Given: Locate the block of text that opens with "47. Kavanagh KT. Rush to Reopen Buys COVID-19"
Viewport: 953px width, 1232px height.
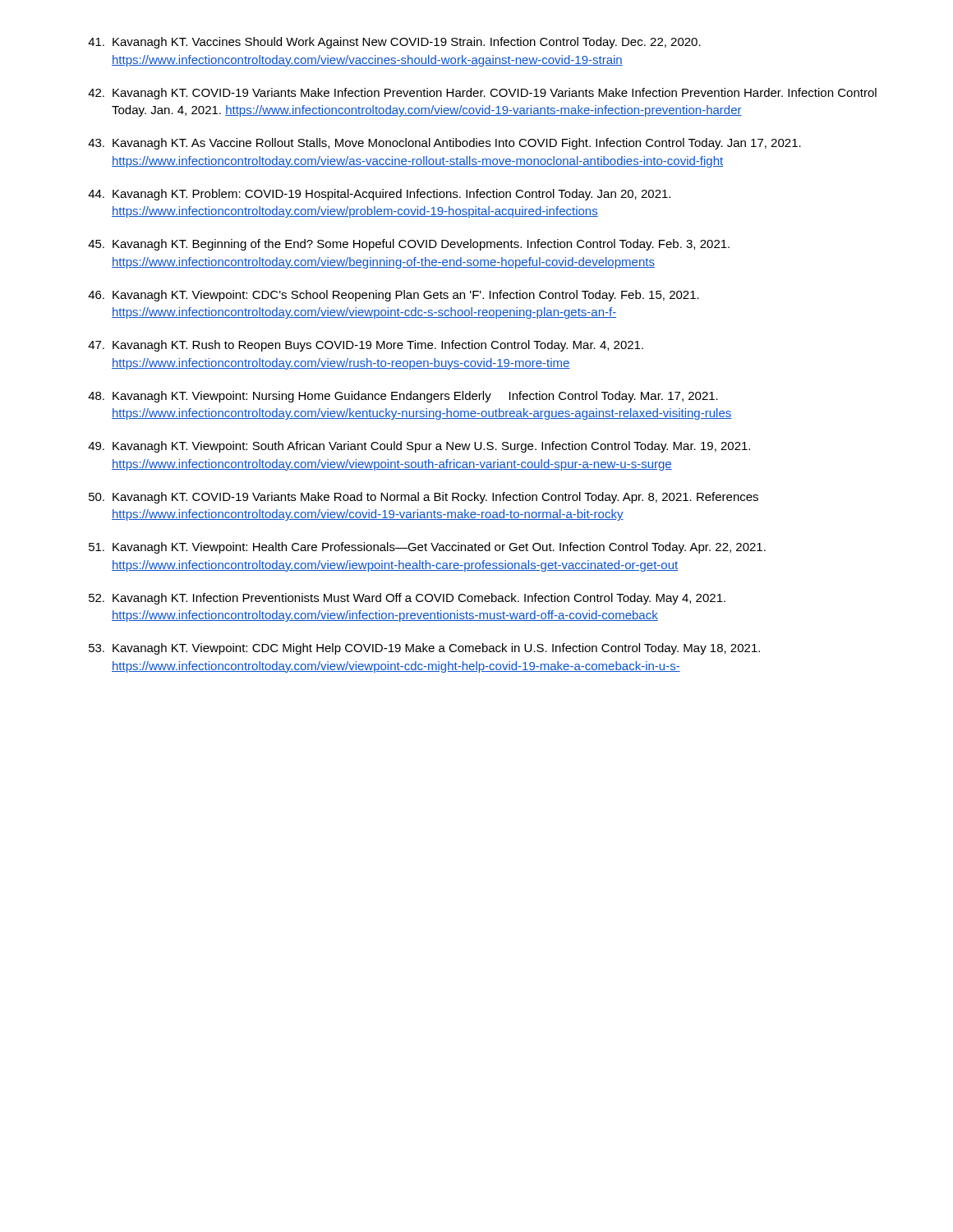Looking at the screenshot, I should point(485,354).
